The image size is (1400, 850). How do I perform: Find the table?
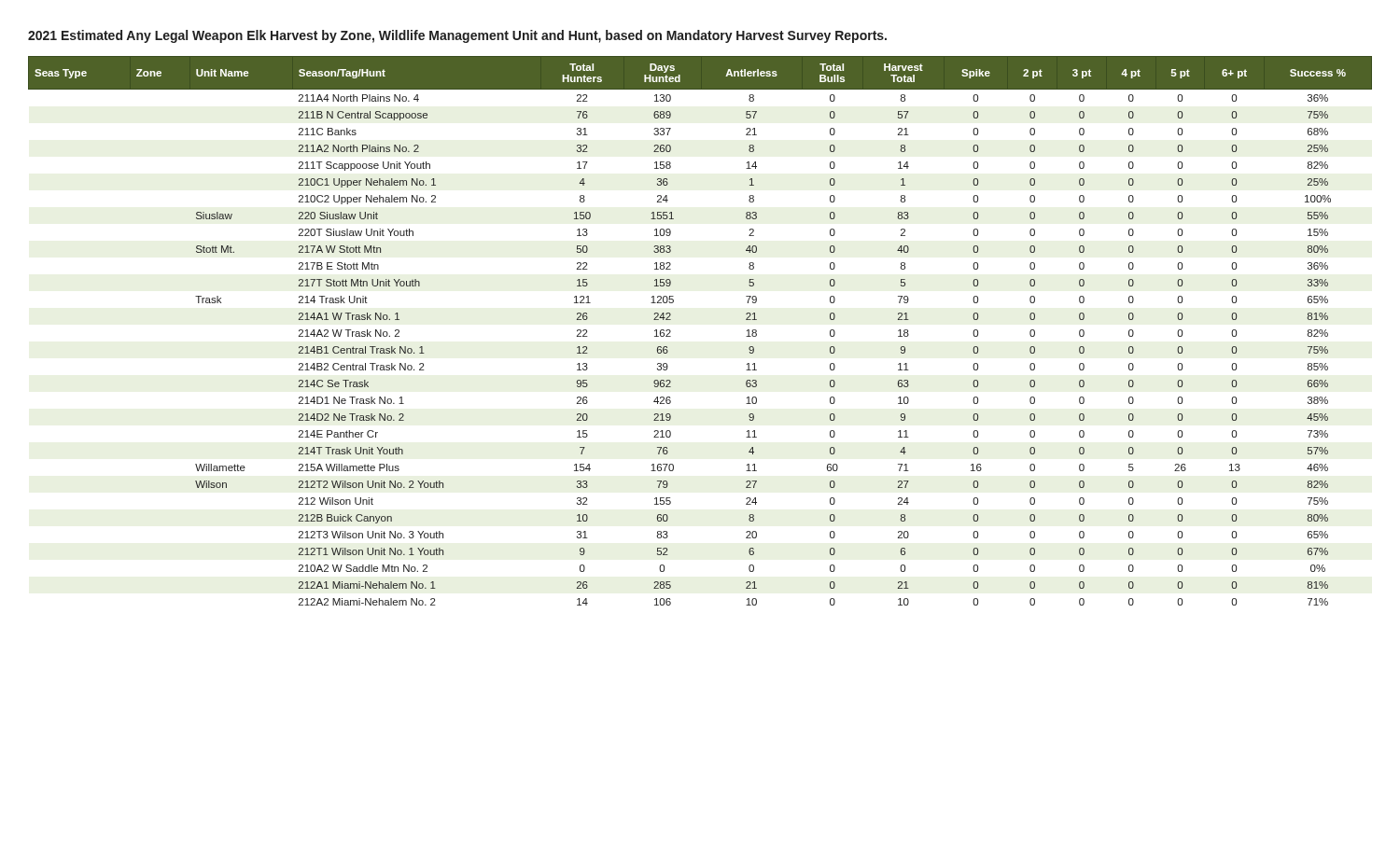pyautogui.click(x=700, y=333)
